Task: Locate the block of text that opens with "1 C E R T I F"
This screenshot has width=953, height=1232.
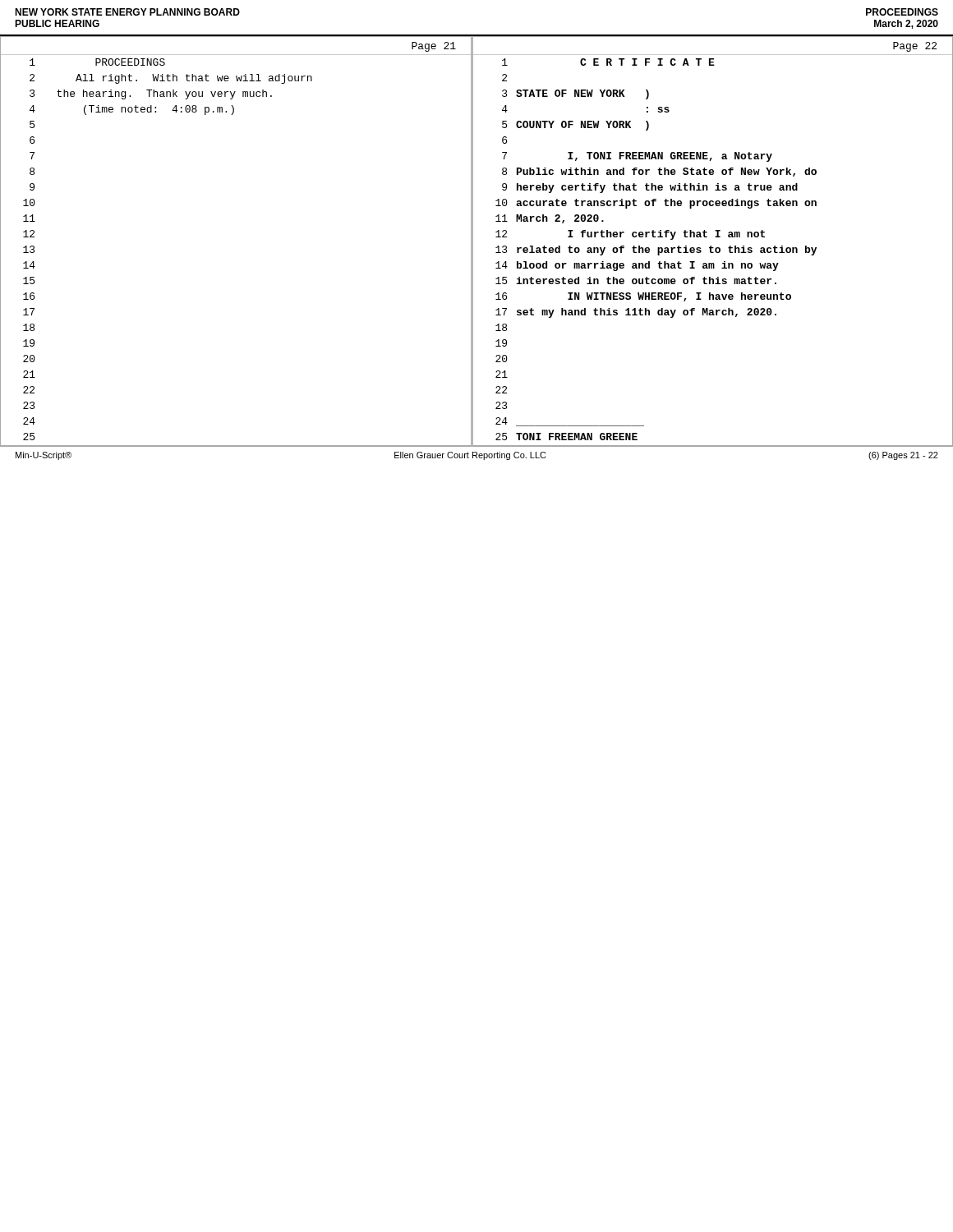Action: pos(713,250)
